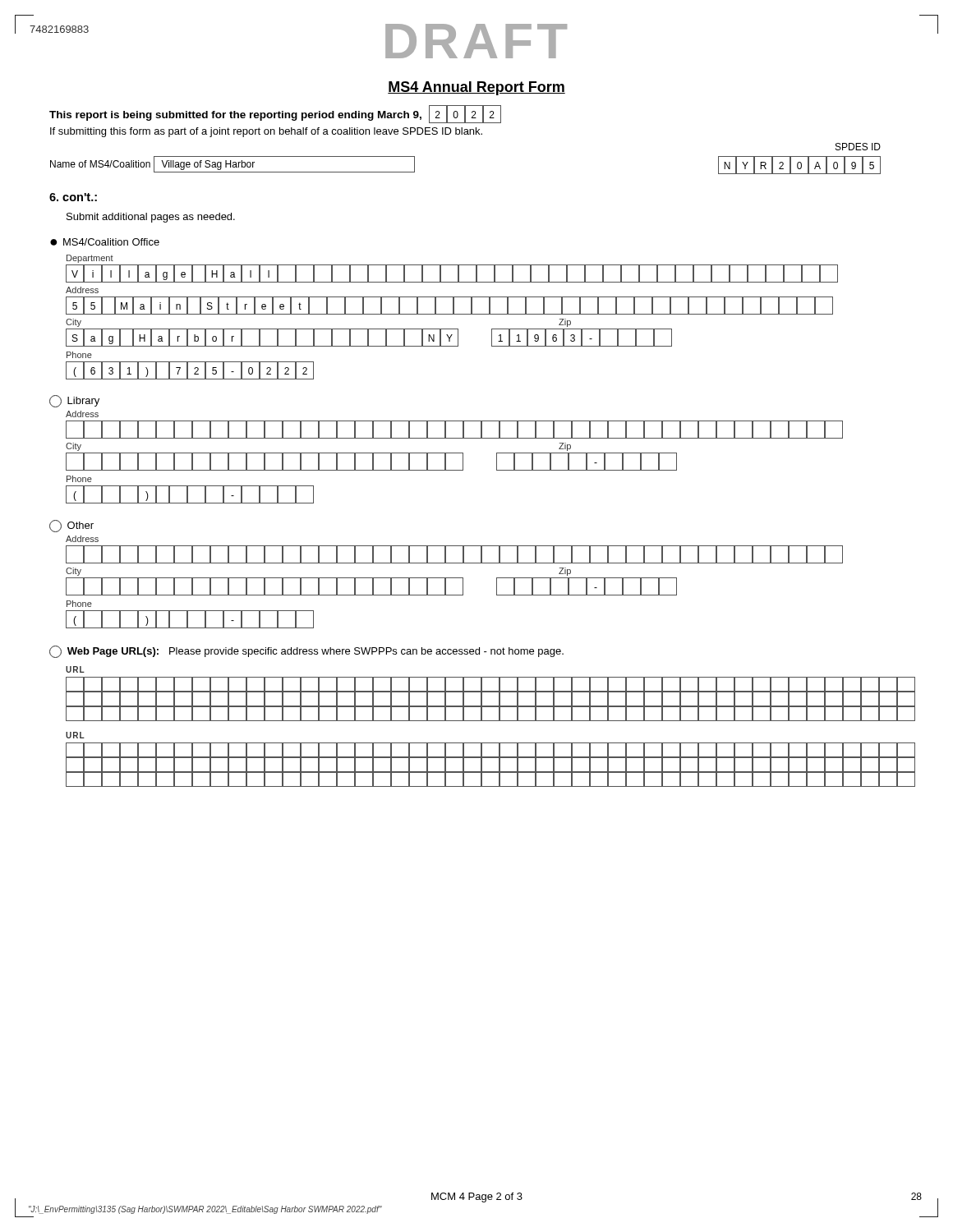Viewport: 953px width, 1232px height.
Task: Where does it say "MS4 Annual Report Form"?
Action: point(476,87)
